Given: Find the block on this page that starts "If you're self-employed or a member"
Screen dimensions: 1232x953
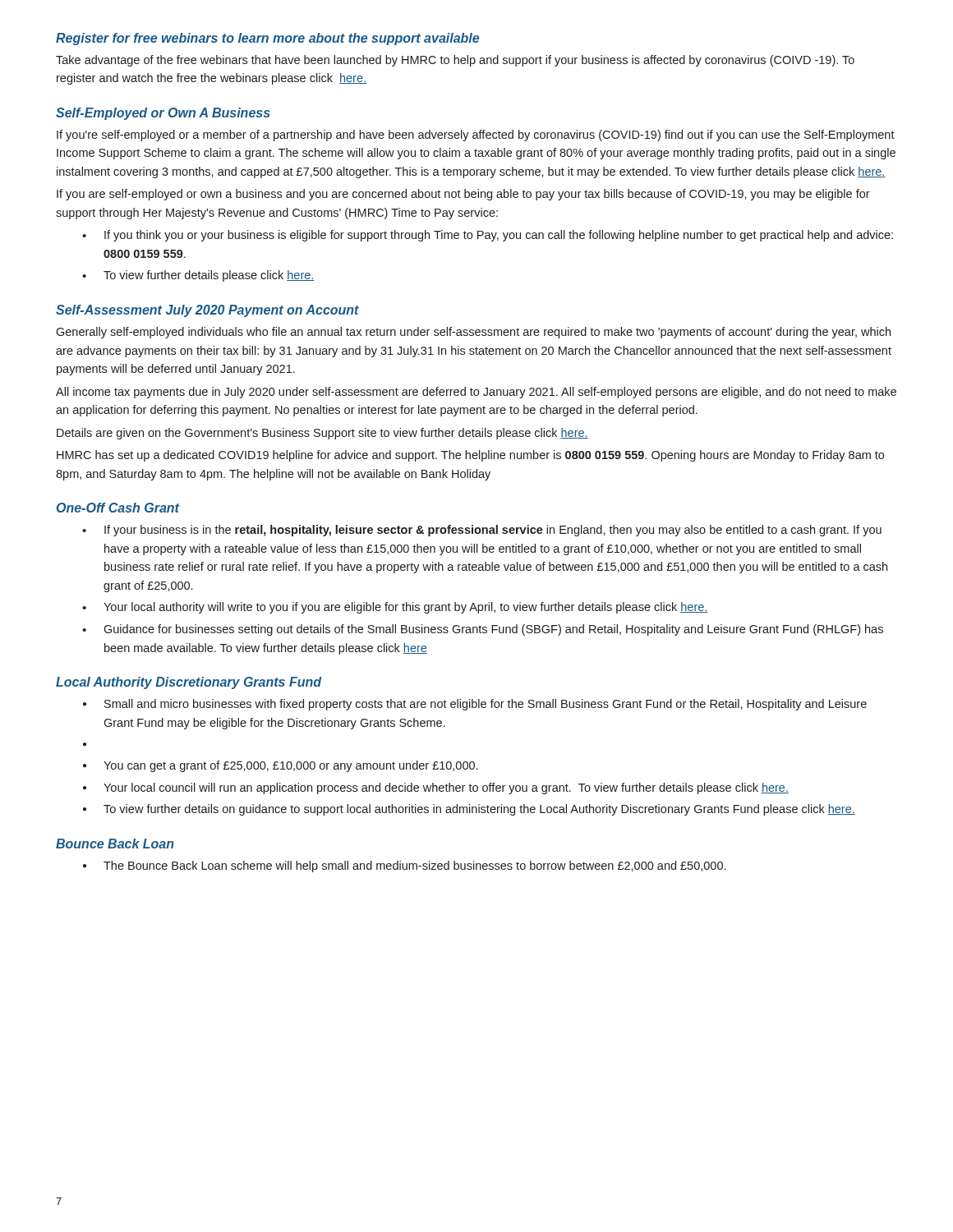Looking at the screenshot, I should [476, 153].
